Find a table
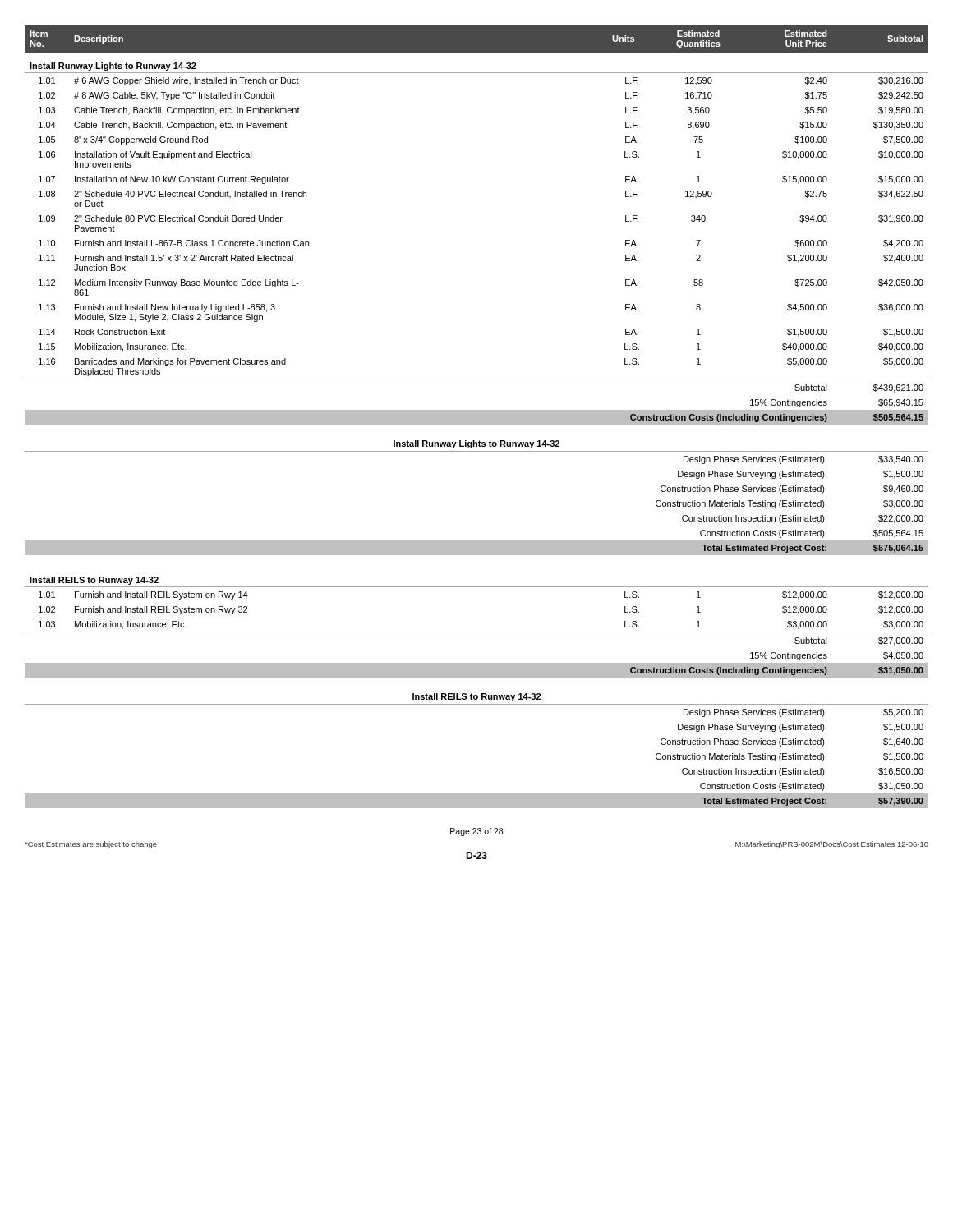953x1232 pixels. [x=476, y=416]
